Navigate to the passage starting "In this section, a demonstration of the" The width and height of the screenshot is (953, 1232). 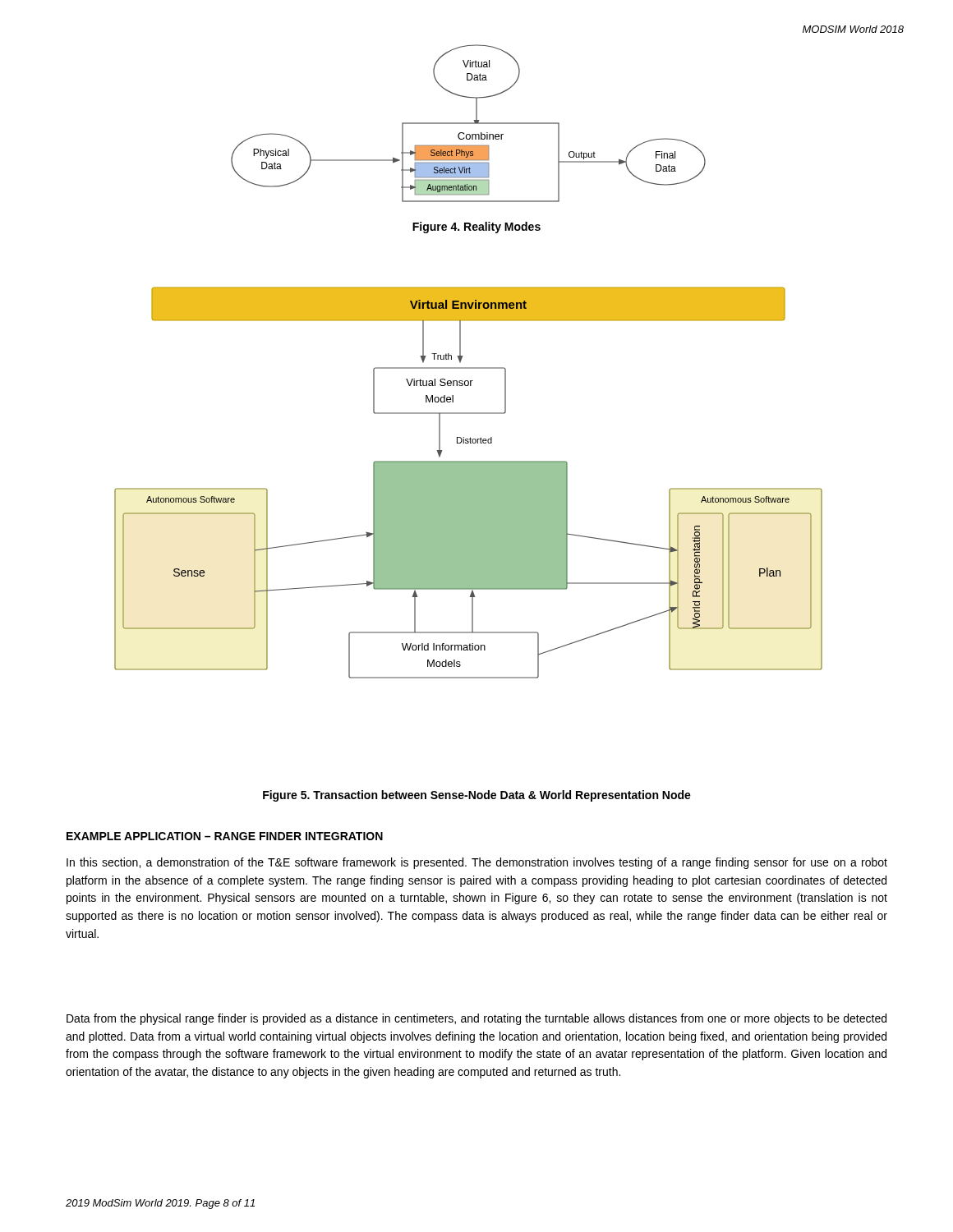coord(476,898)
